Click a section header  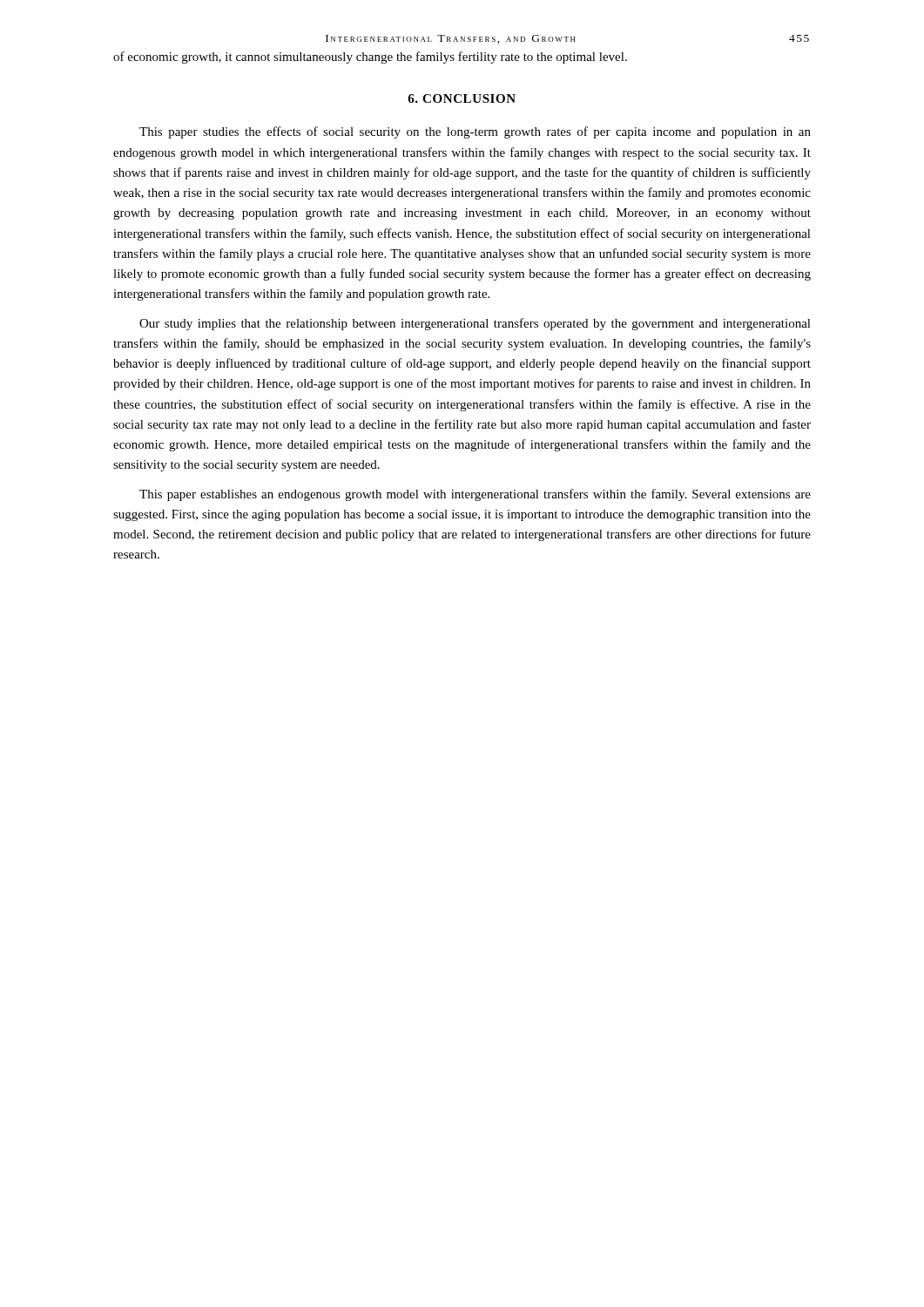[462, 99]
